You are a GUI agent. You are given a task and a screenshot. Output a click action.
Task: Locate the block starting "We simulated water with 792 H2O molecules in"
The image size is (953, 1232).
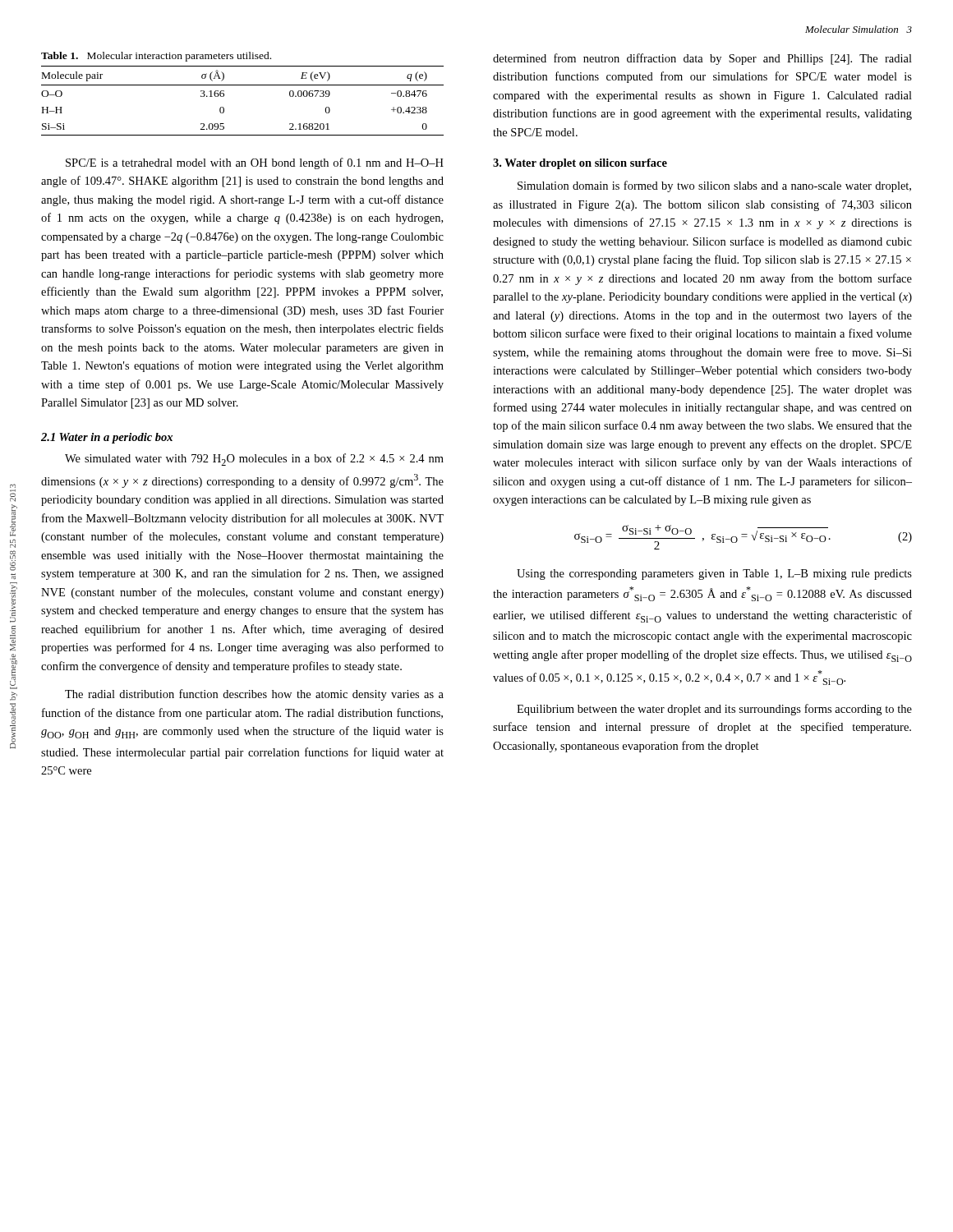pos(242,562)
